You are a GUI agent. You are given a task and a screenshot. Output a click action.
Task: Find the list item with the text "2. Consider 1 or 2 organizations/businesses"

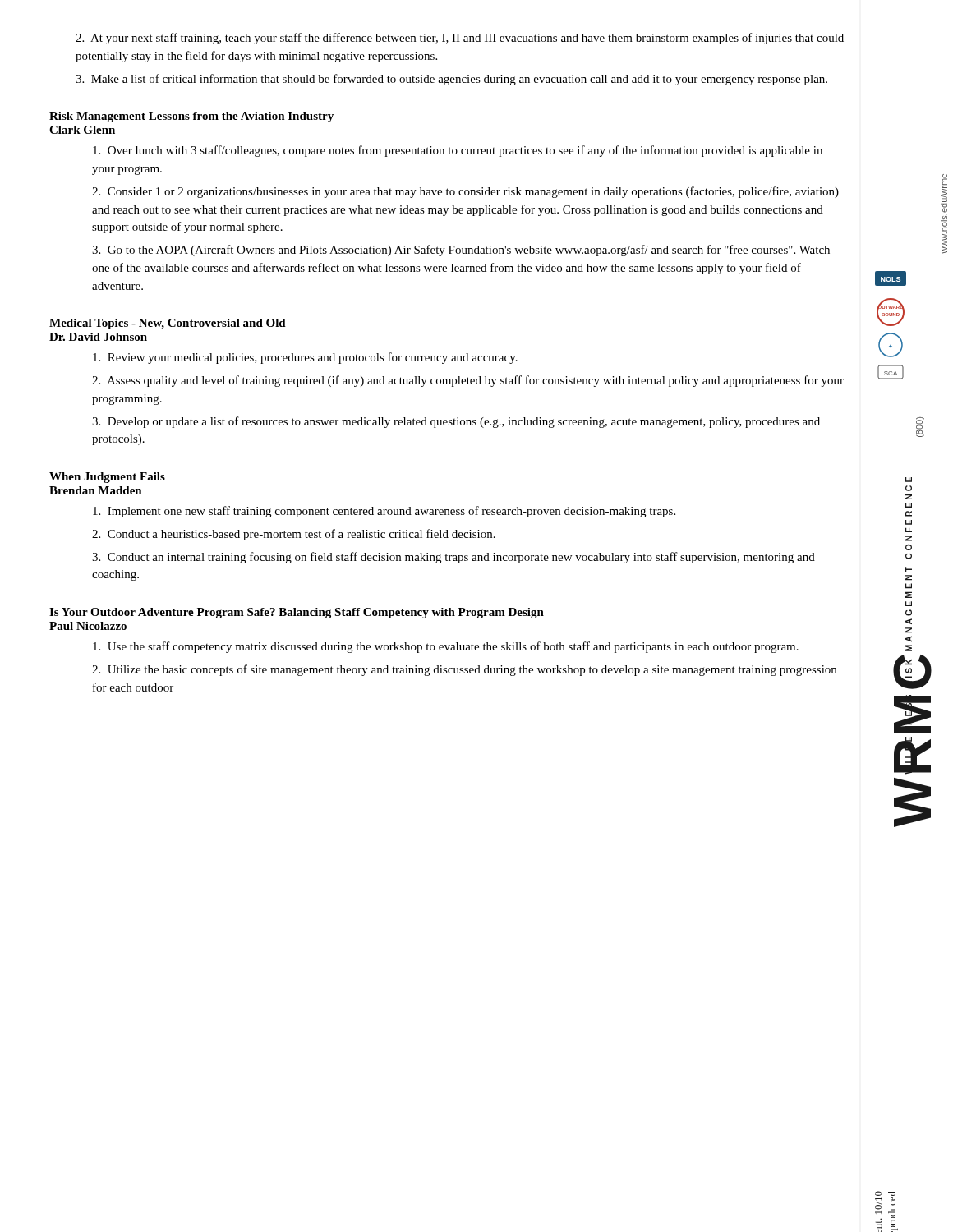(465, 209)
